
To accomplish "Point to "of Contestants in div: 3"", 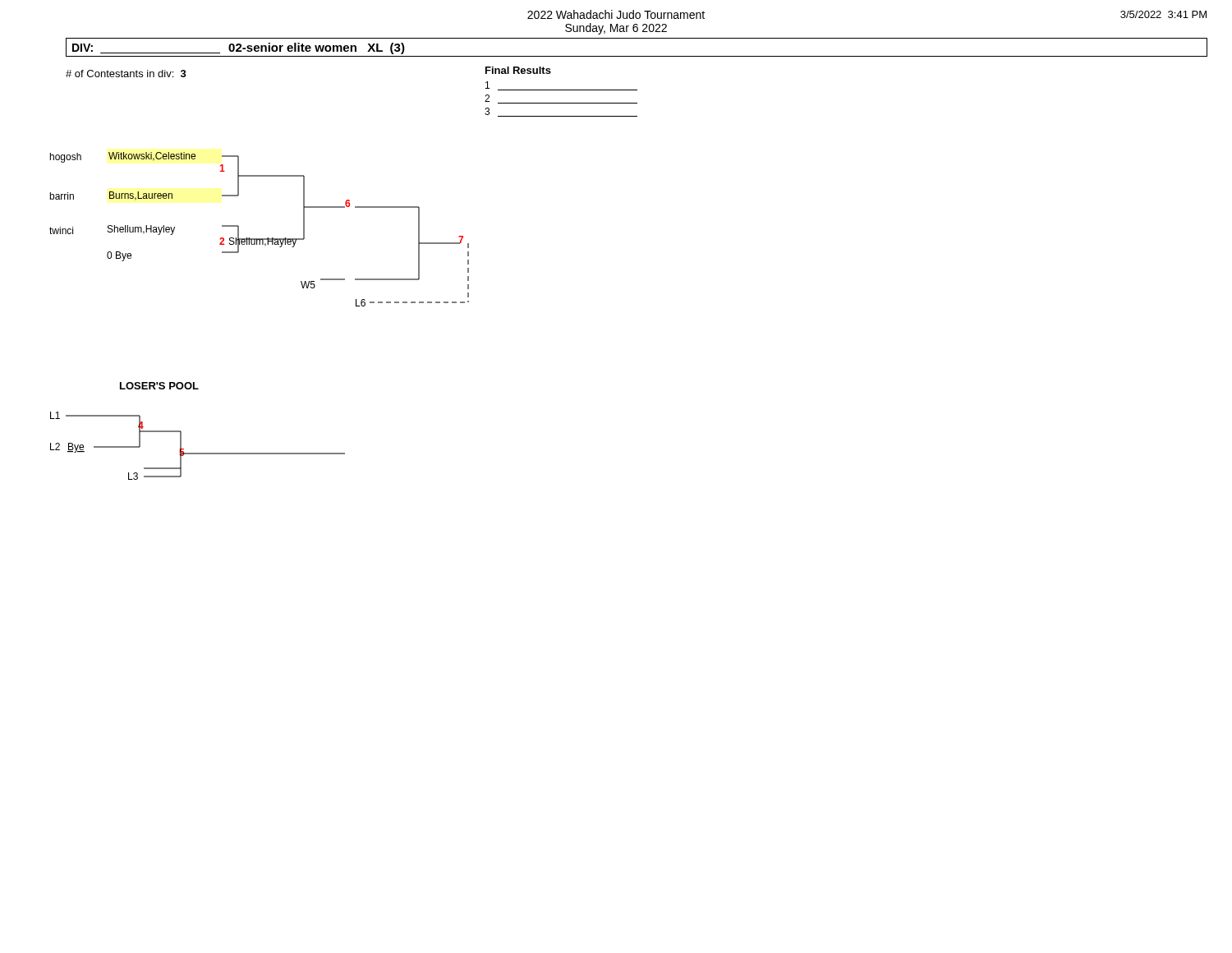I will 126,74.
